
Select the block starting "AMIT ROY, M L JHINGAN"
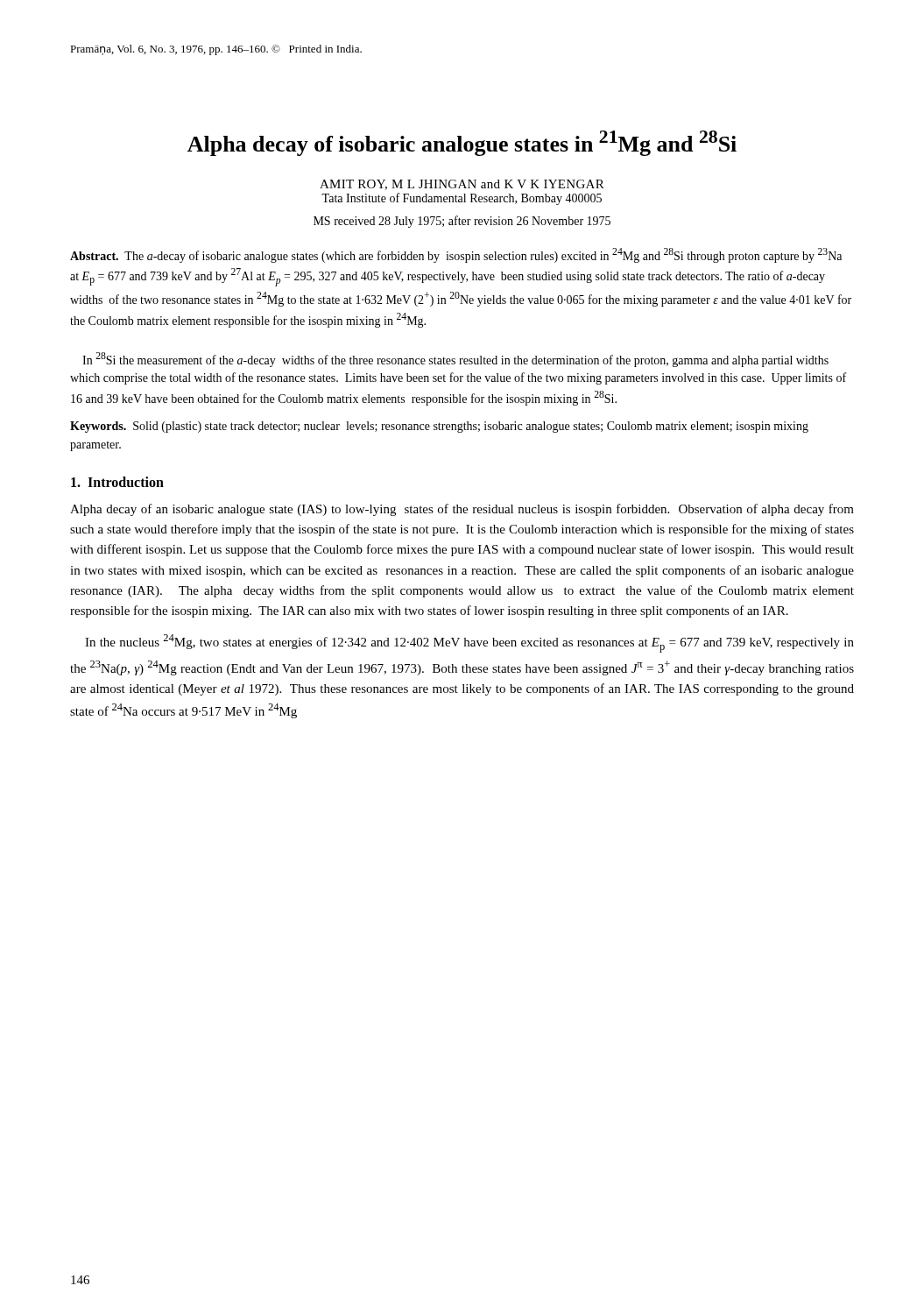click(x=462, y=191)
